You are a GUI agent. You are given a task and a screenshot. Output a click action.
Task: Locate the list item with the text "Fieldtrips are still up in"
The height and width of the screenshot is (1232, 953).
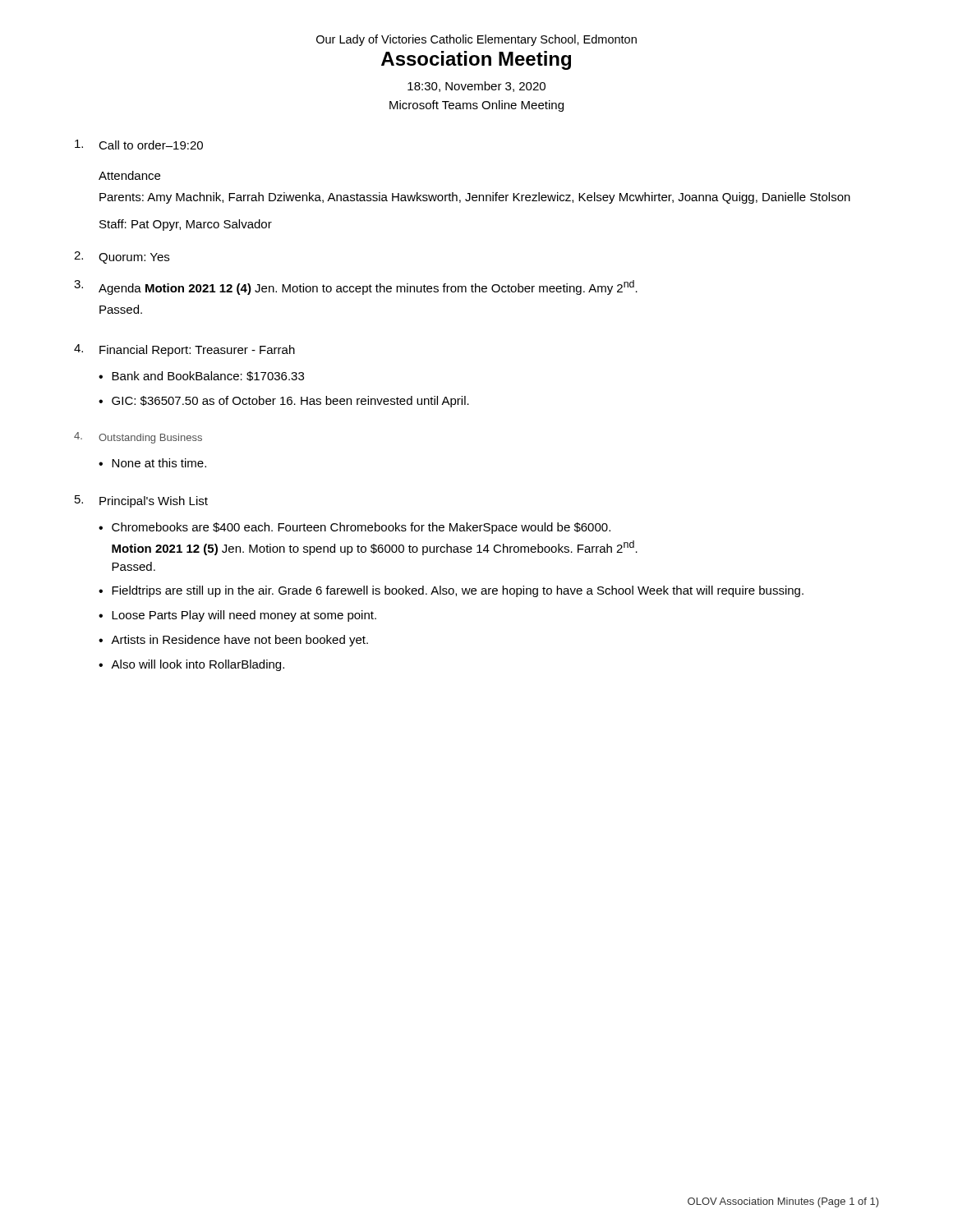click(458, 590)
